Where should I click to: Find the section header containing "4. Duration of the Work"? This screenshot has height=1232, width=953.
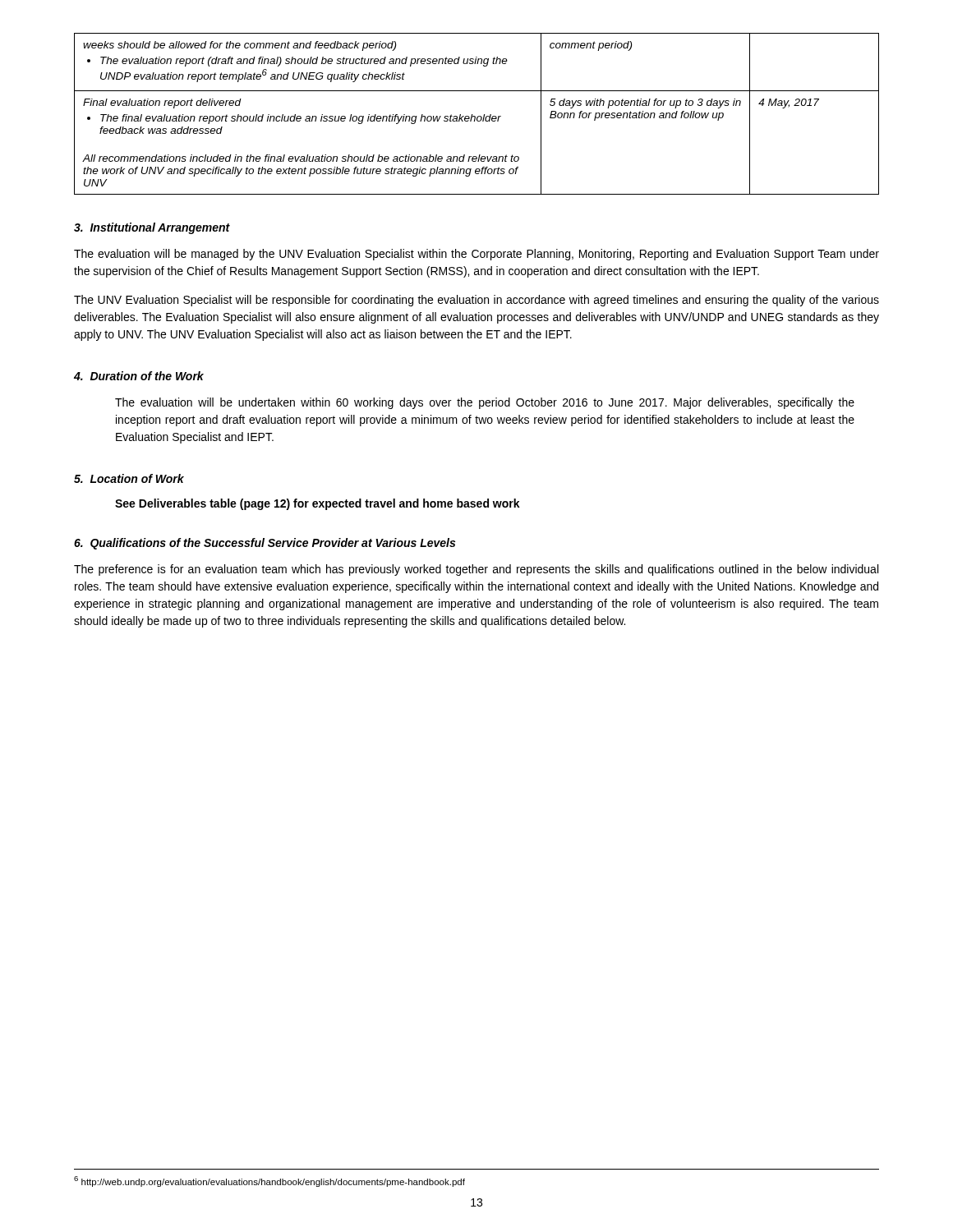click(x=139, y=376)
